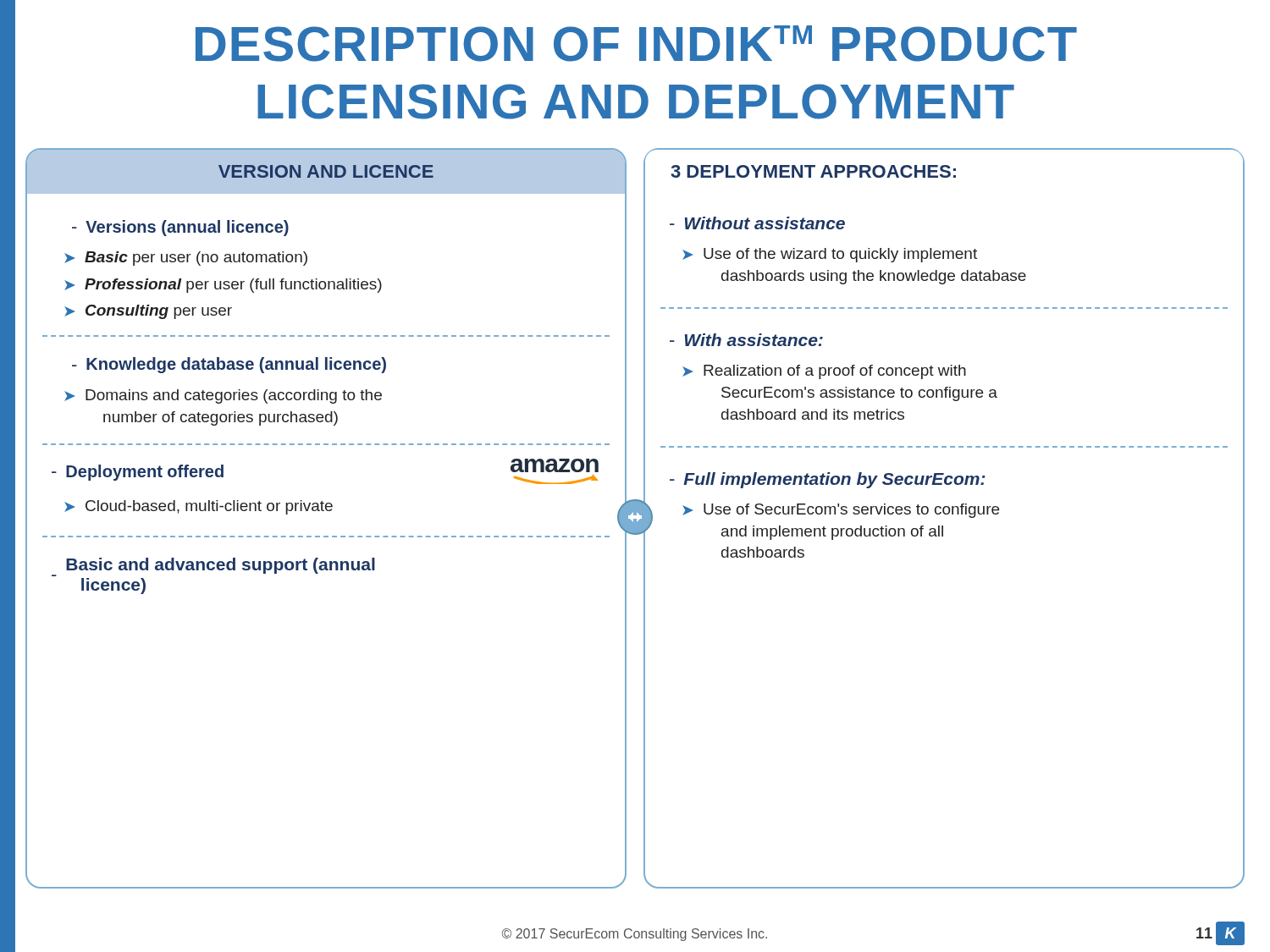This screenshot has width=1270, height=952.
Task: Locate the text "3 DEPLOYMENT APPROACHES:"
Action: pyautogui.click(x=814, y=171)
